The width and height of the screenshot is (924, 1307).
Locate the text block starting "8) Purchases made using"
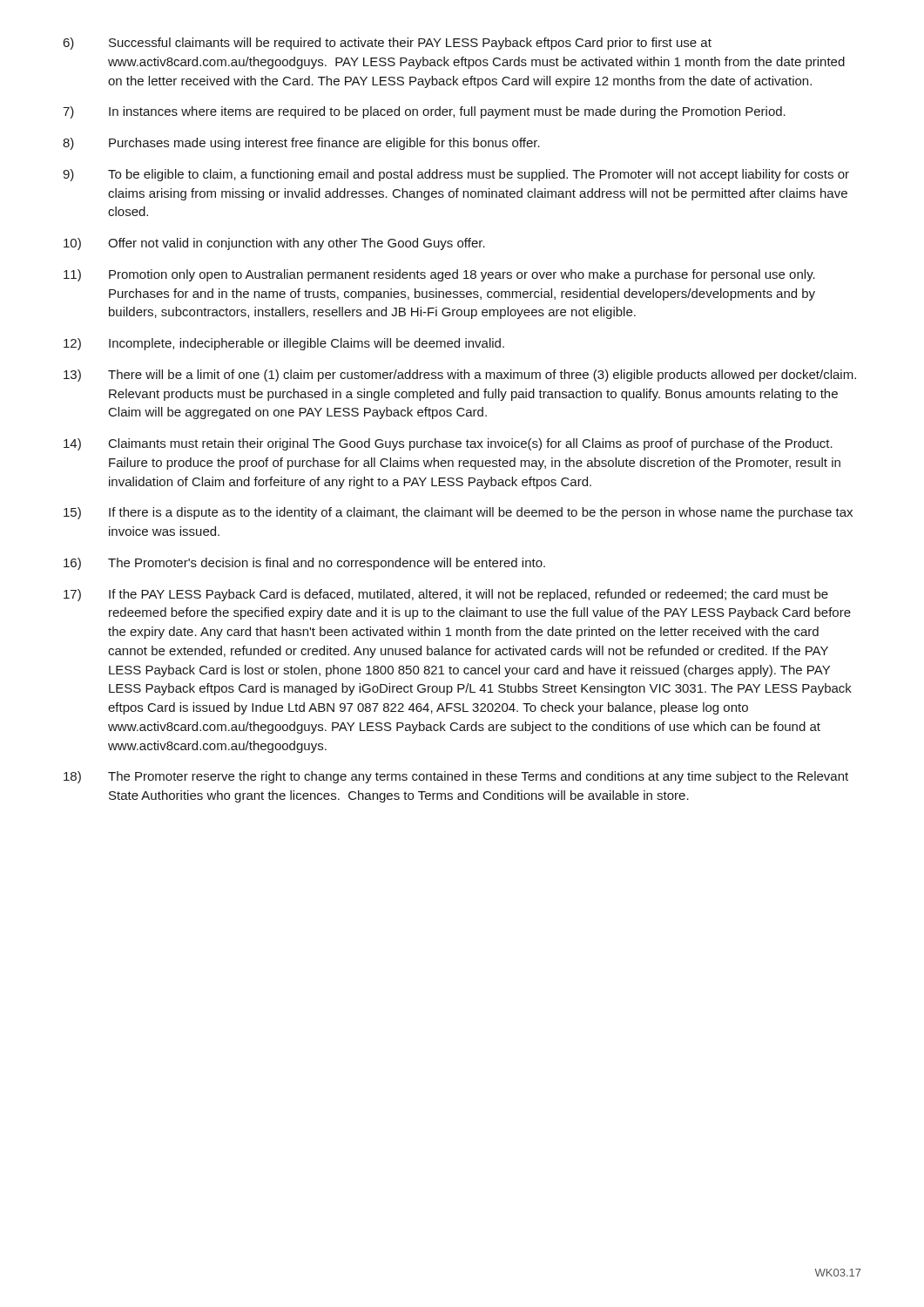click(x=462, y=143)
